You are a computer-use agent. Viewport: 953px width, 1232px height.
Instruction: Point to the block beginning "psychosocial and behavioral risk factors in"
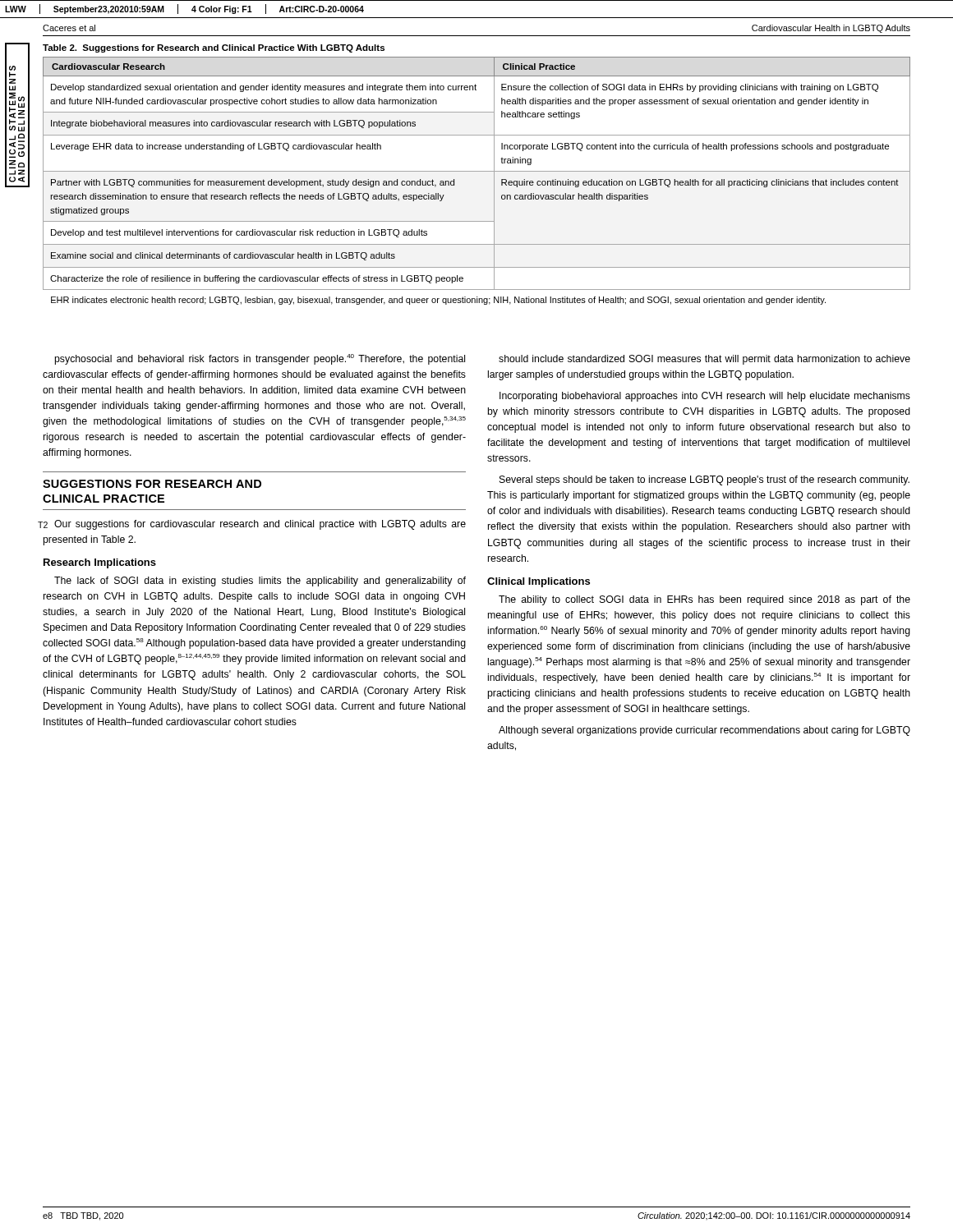tap(260, 359)
